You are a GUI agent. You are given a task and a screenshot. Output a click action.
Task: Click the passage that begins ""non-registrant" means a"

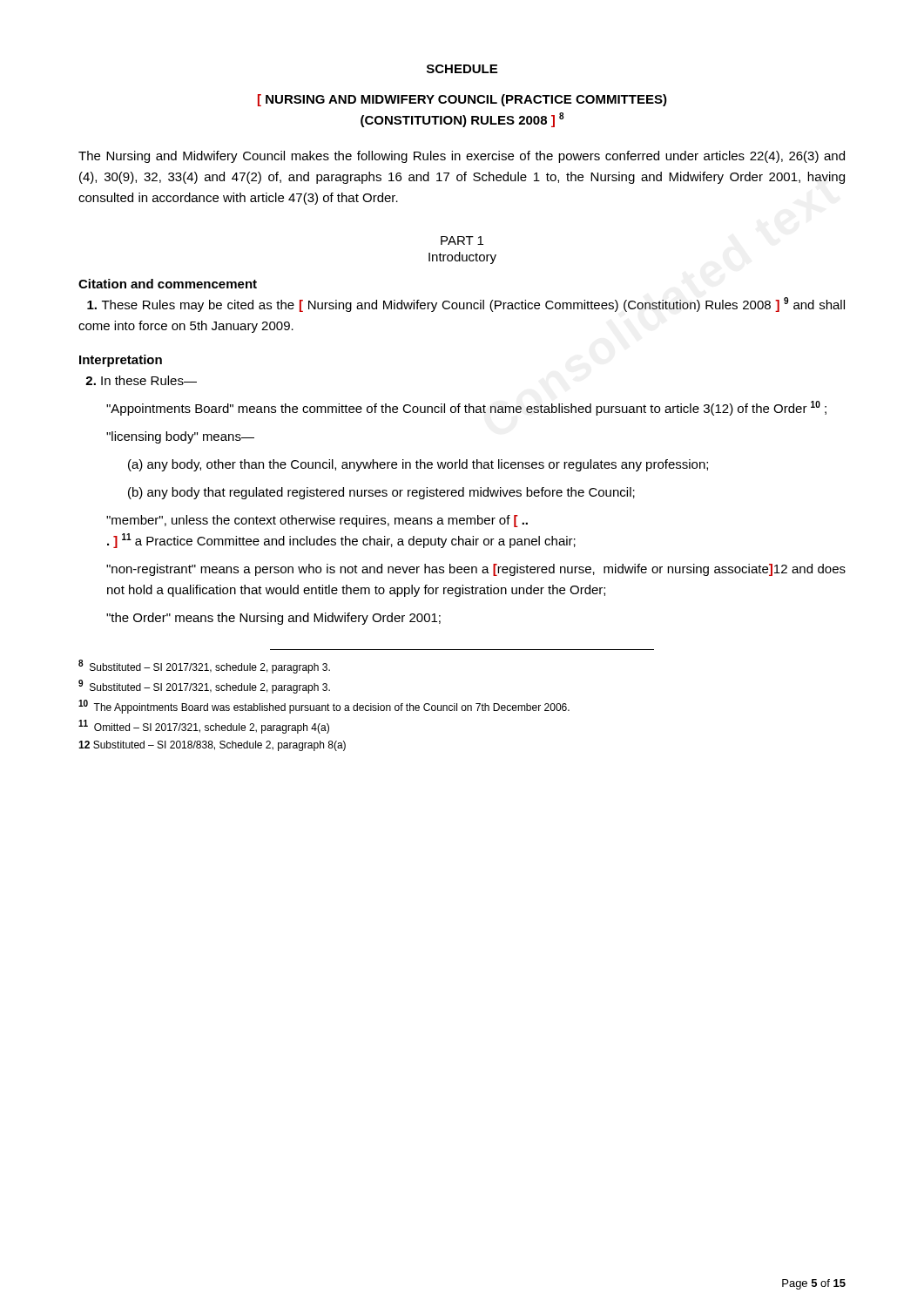click(476, 579)
